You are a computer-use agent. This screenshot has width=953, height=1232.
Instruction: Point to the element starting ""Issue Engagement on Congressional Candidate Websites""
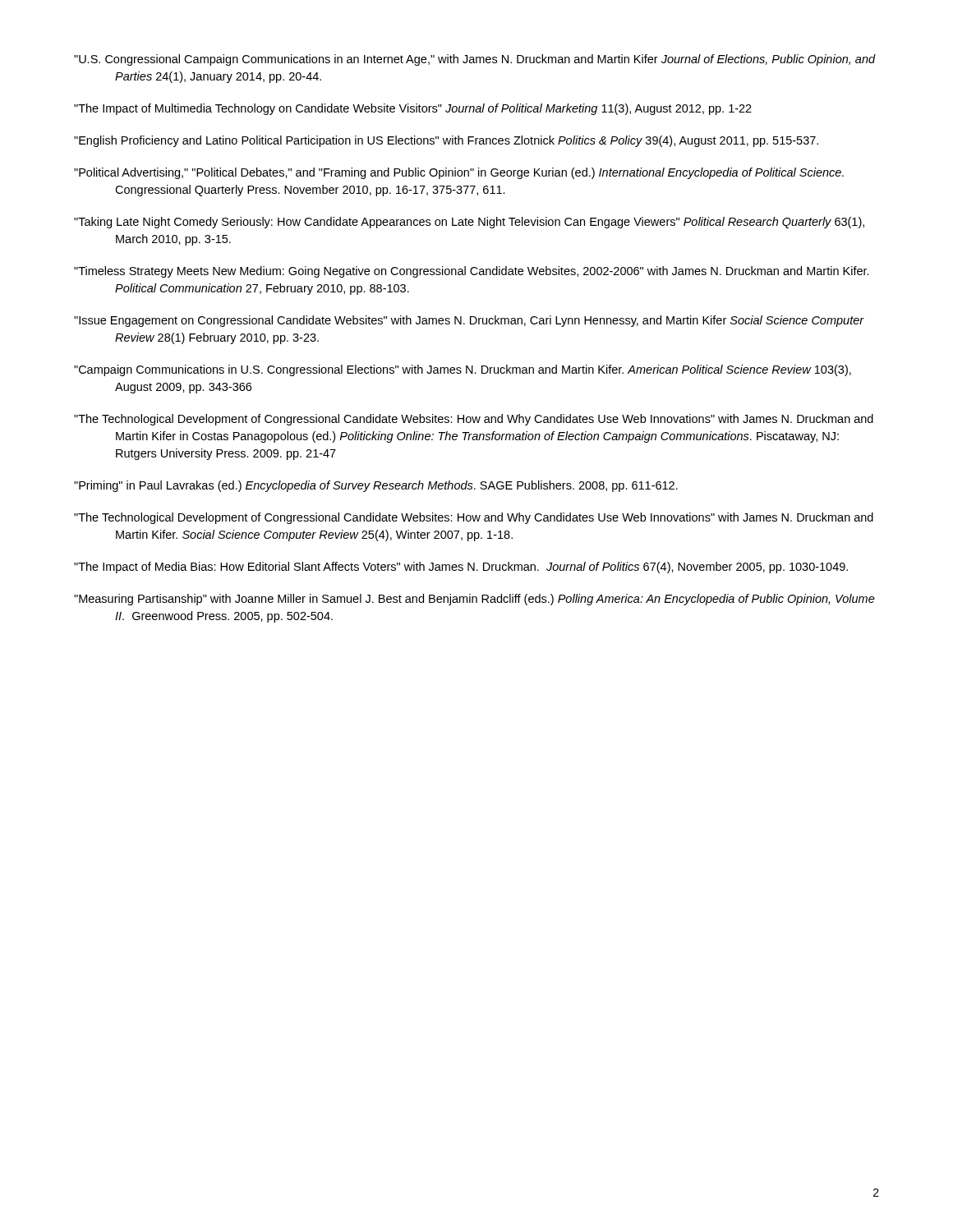click(469, 329)
